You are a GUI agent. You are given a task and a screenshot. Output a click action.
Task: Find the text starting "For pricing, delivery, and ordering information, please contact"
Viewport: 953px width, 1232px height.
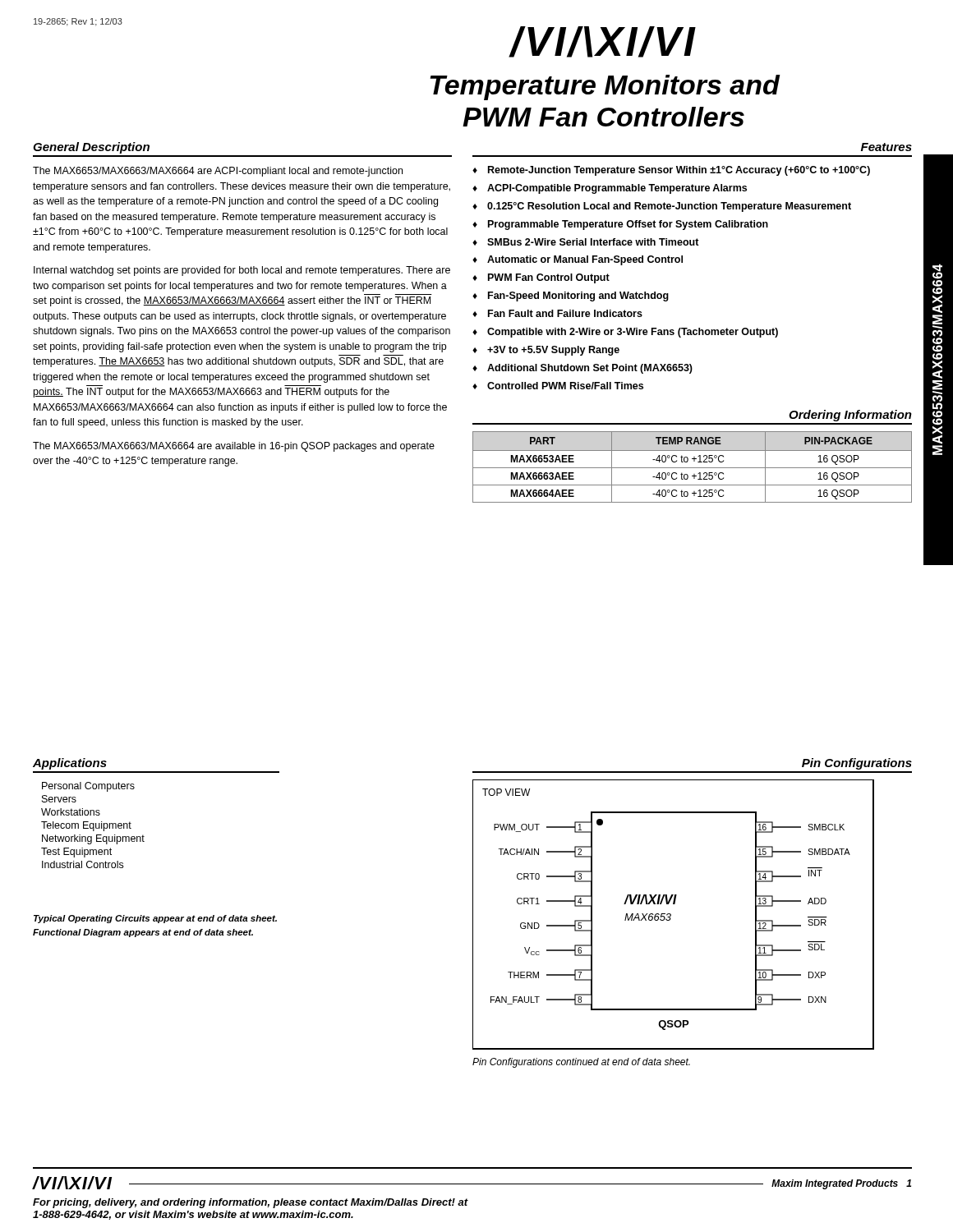(250, 1208)
